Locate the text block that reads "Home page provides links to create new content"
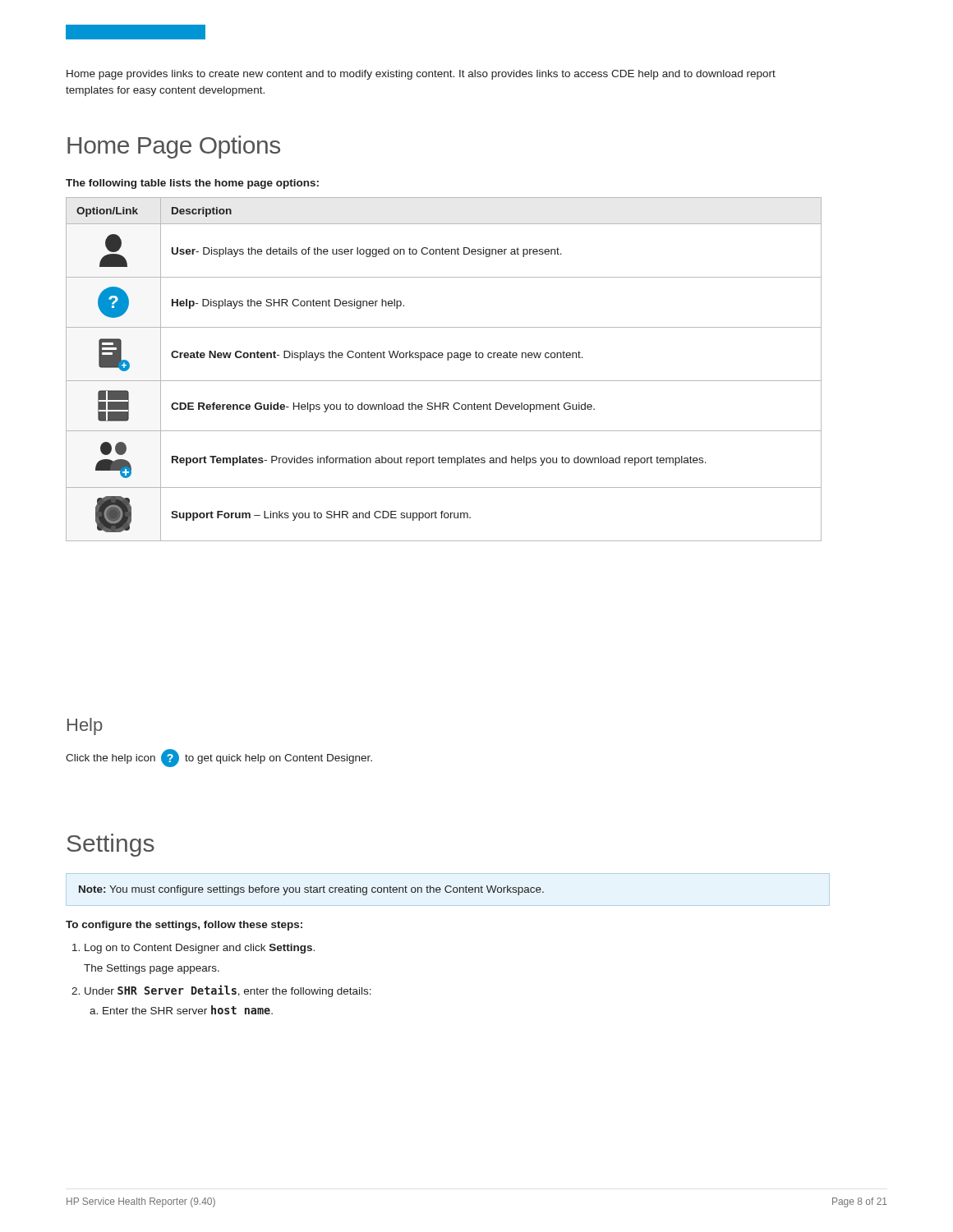 pyautogui.click(x=421, y=82)
